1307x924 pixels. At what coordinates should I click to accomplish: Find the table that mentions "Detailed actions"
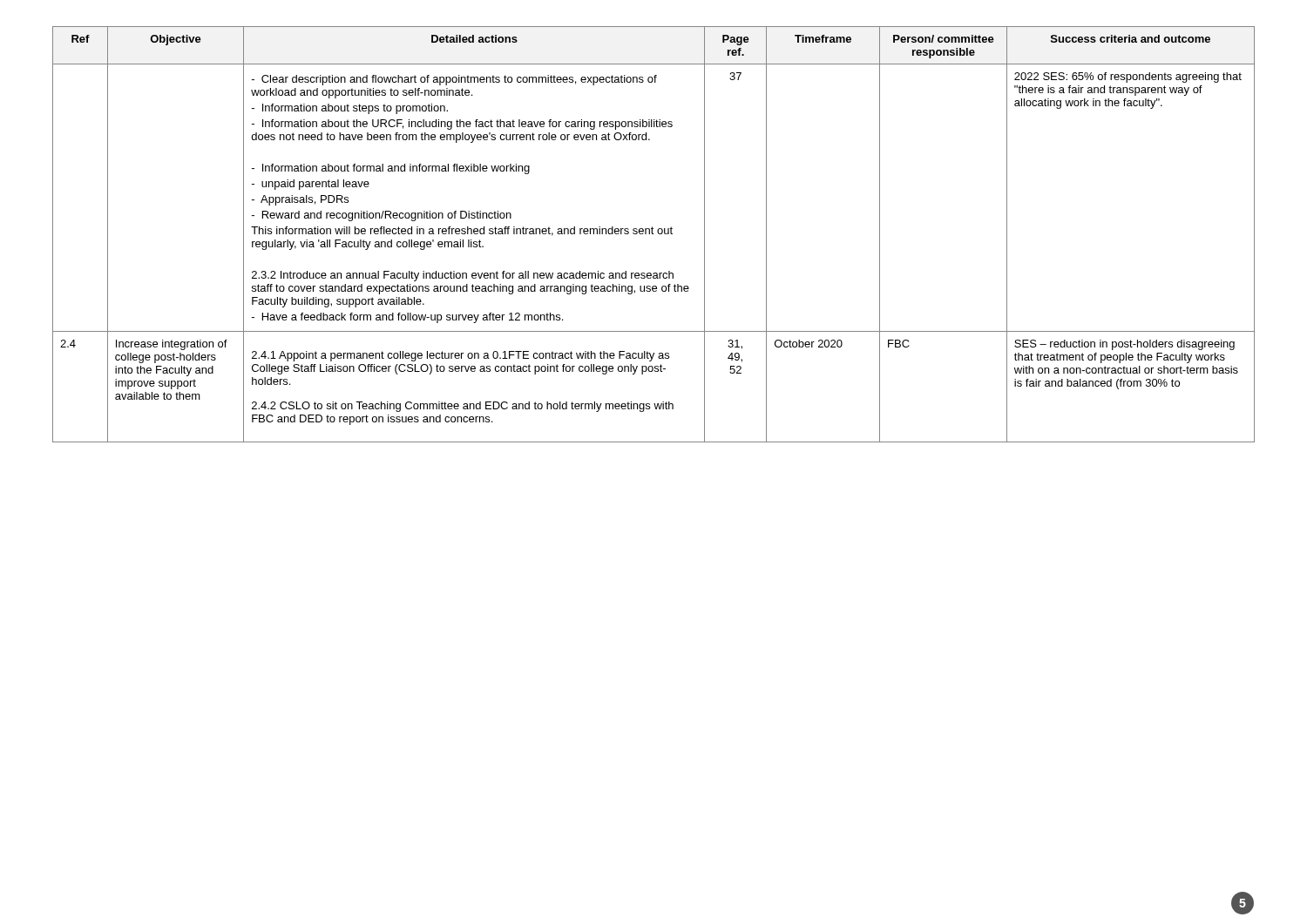tap(654, 234)
